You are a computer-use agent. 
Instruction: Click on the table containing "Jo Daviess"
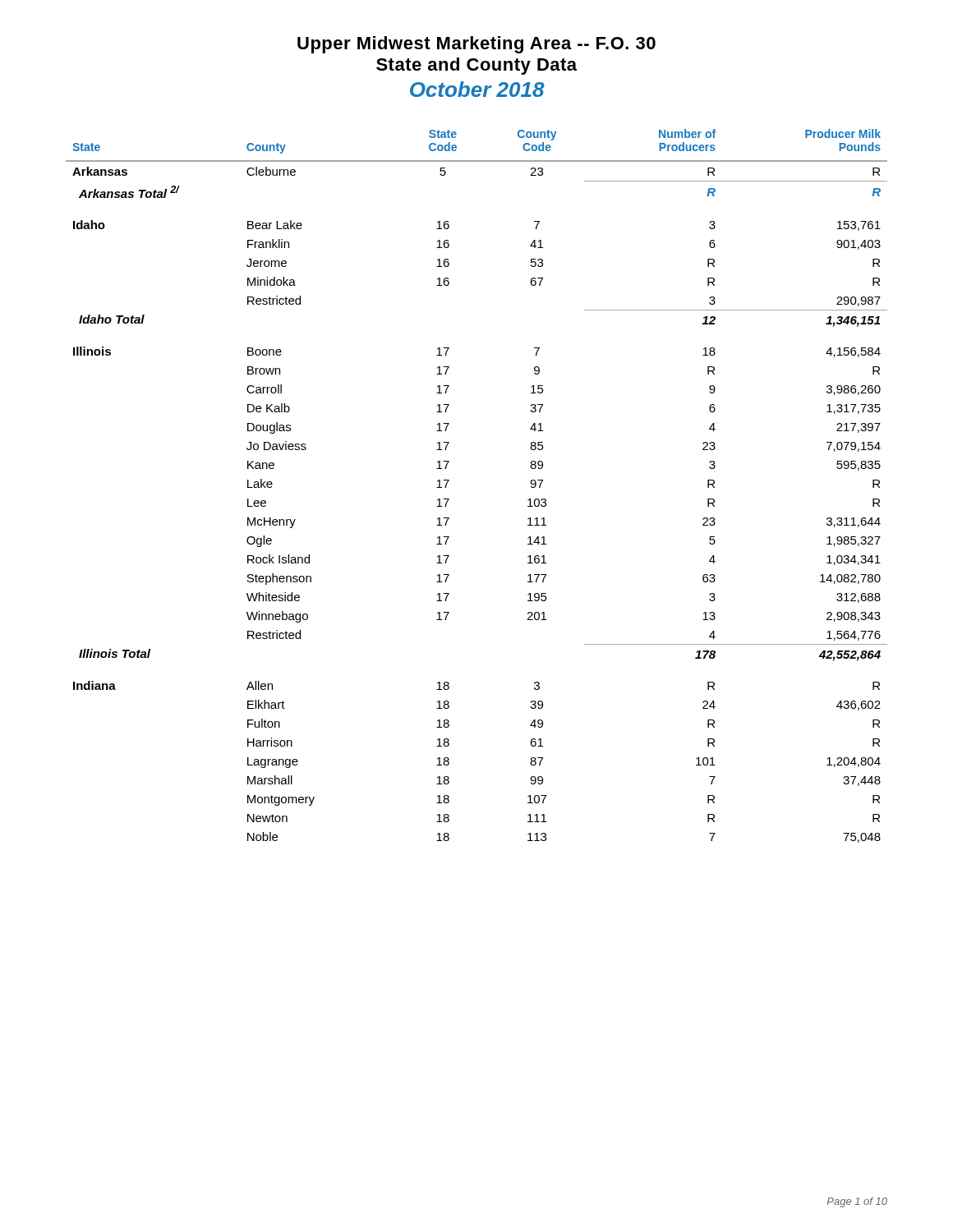[476, 484]
